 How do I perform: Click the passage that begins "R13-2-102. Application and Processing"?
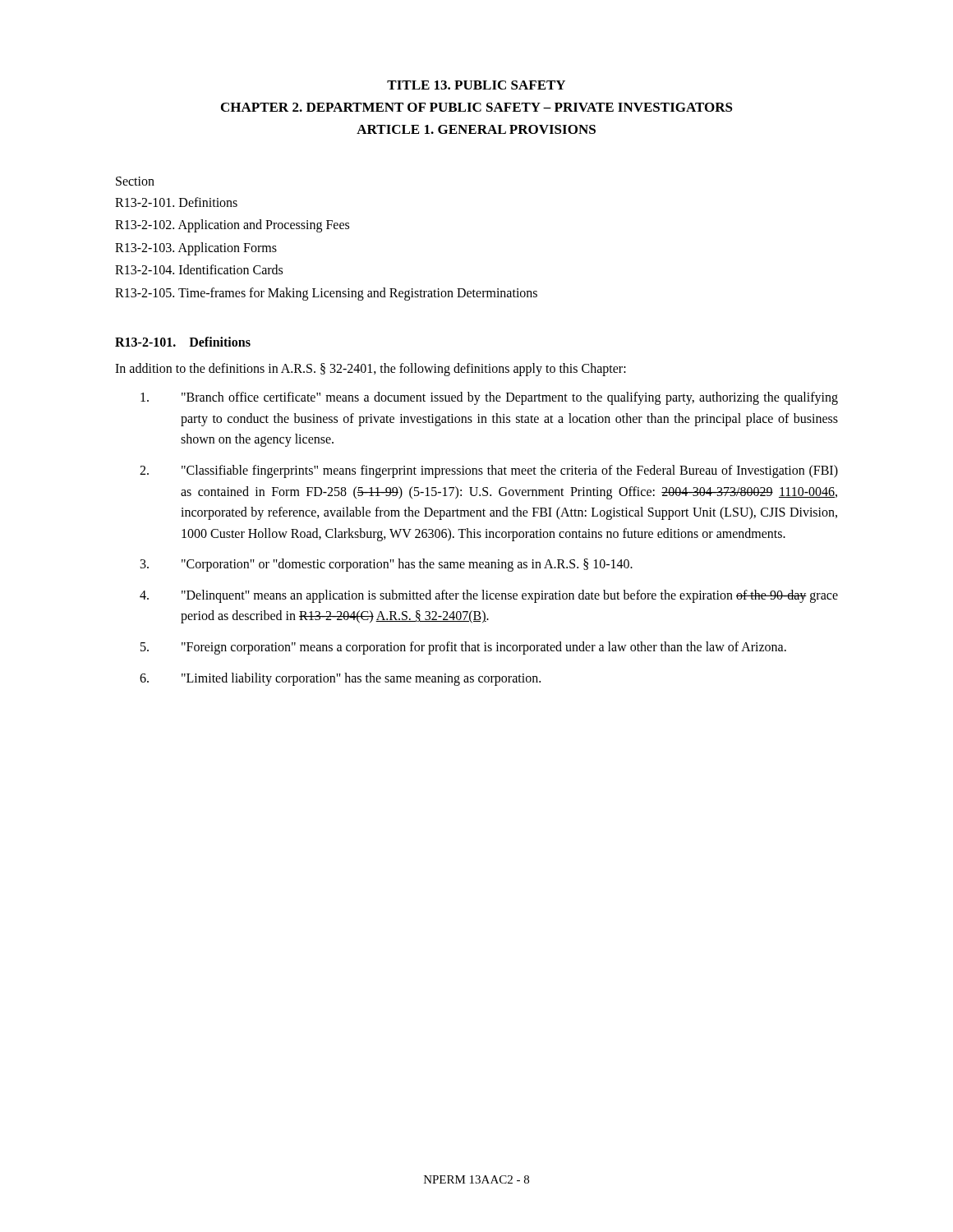tap(232, 225)
